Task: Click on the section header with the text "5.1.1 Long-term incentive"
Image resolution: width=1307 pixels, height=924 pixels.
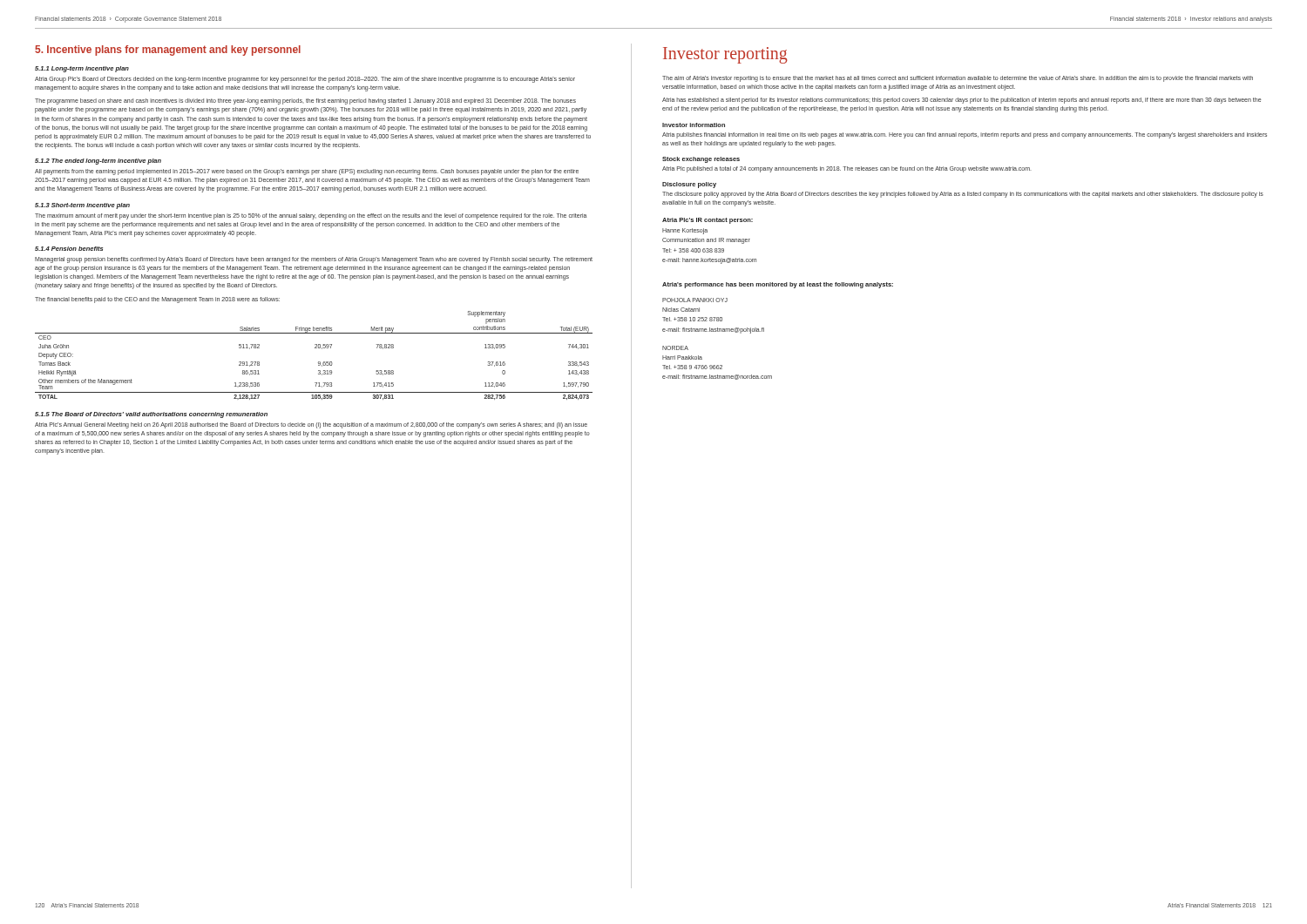Action: 82,68
